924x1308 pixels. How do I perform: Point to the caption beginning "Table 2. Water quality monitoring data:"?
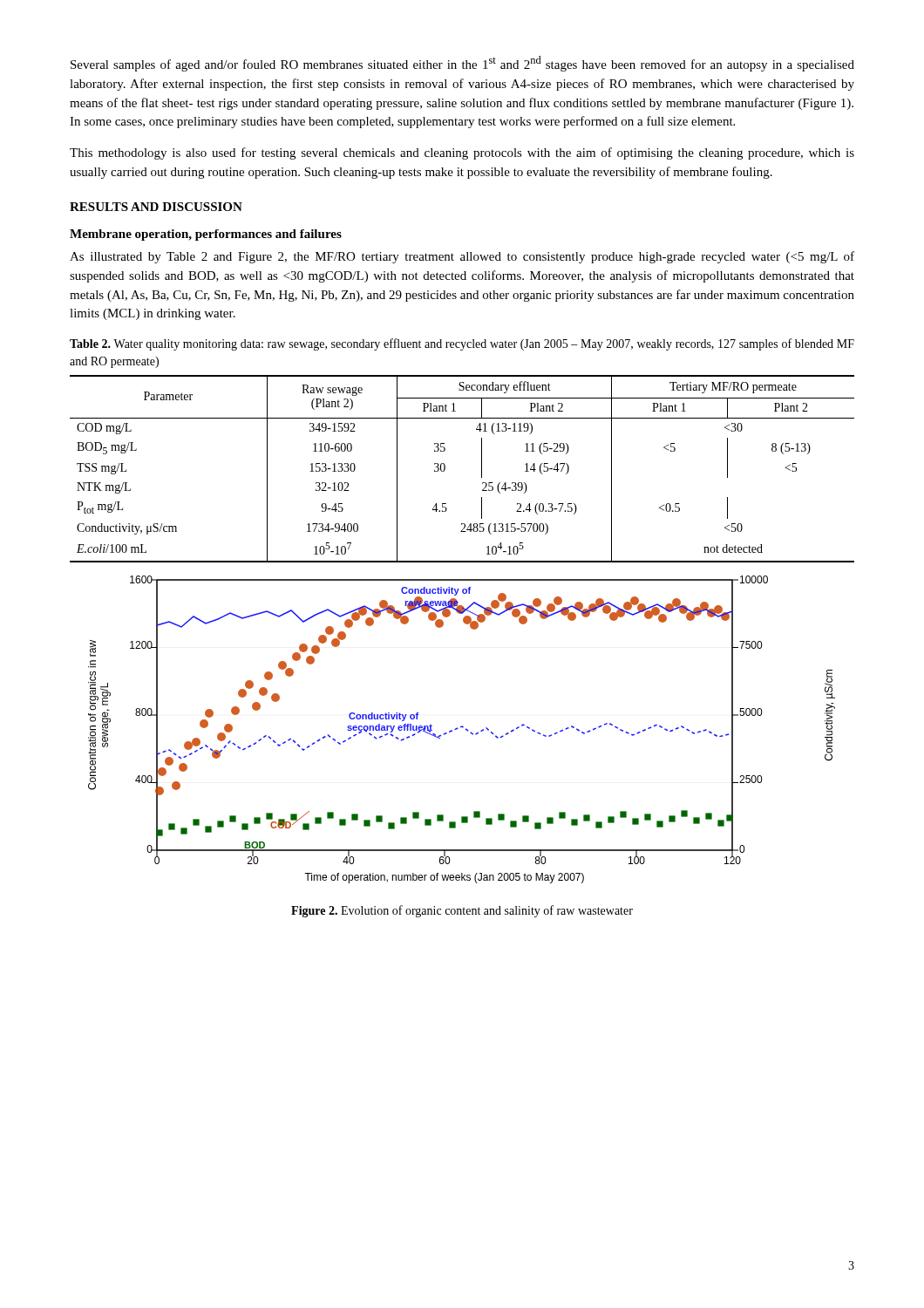pos(462,353)
